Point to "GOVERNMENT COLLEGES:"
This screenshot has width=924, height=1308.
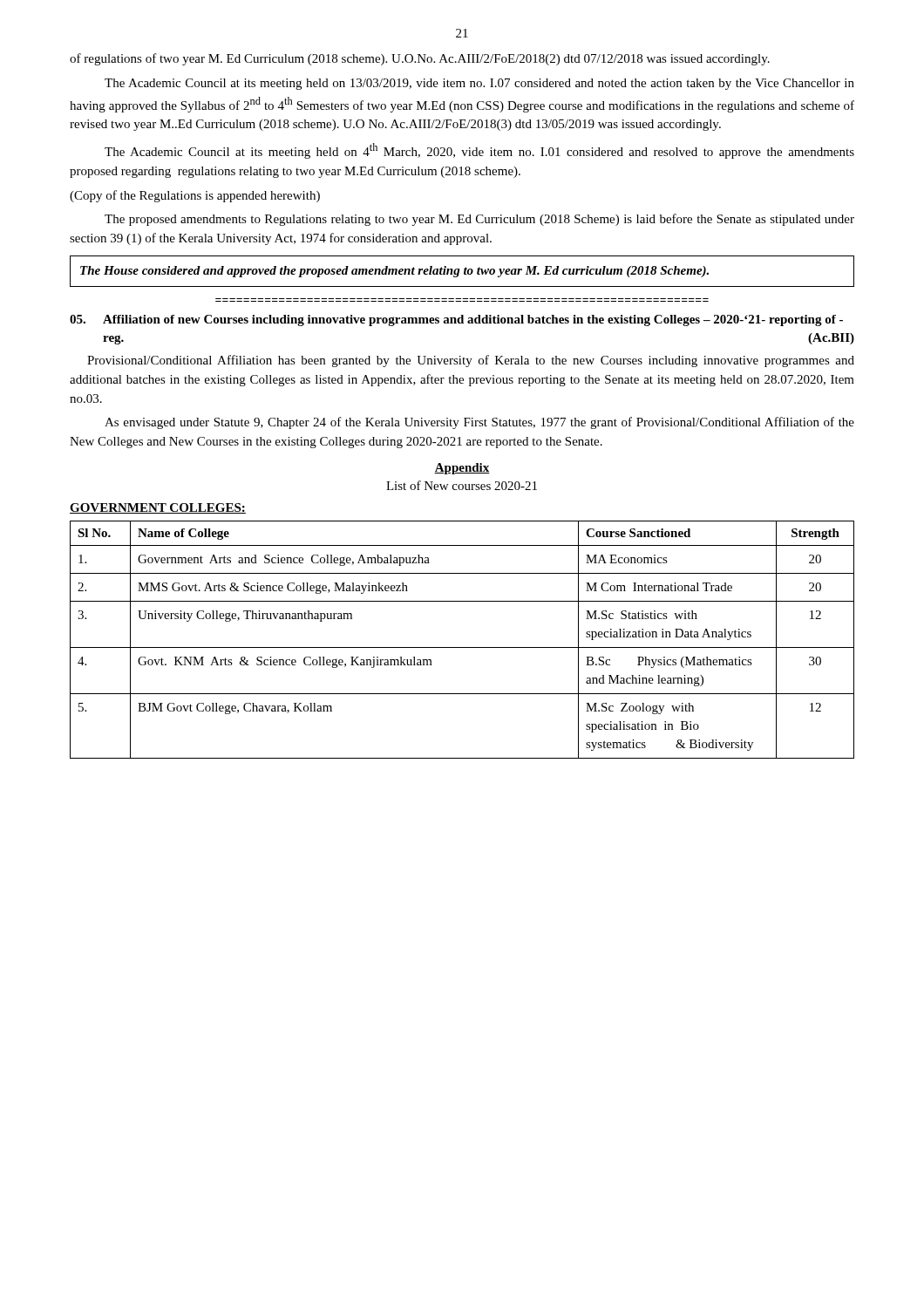click(158, 507)
